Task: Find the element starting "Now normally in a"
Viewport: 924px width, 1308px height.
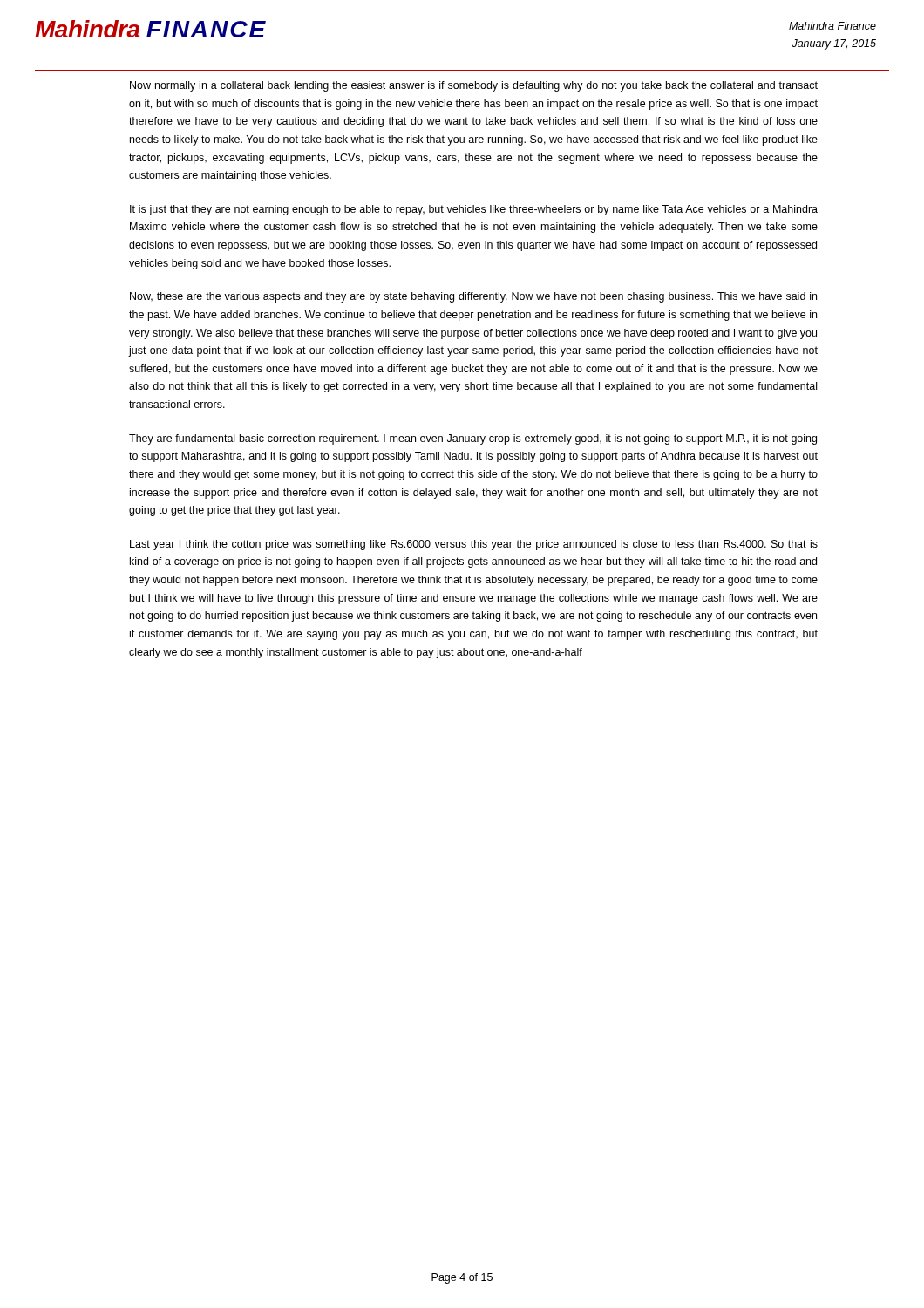Action: 473,130
